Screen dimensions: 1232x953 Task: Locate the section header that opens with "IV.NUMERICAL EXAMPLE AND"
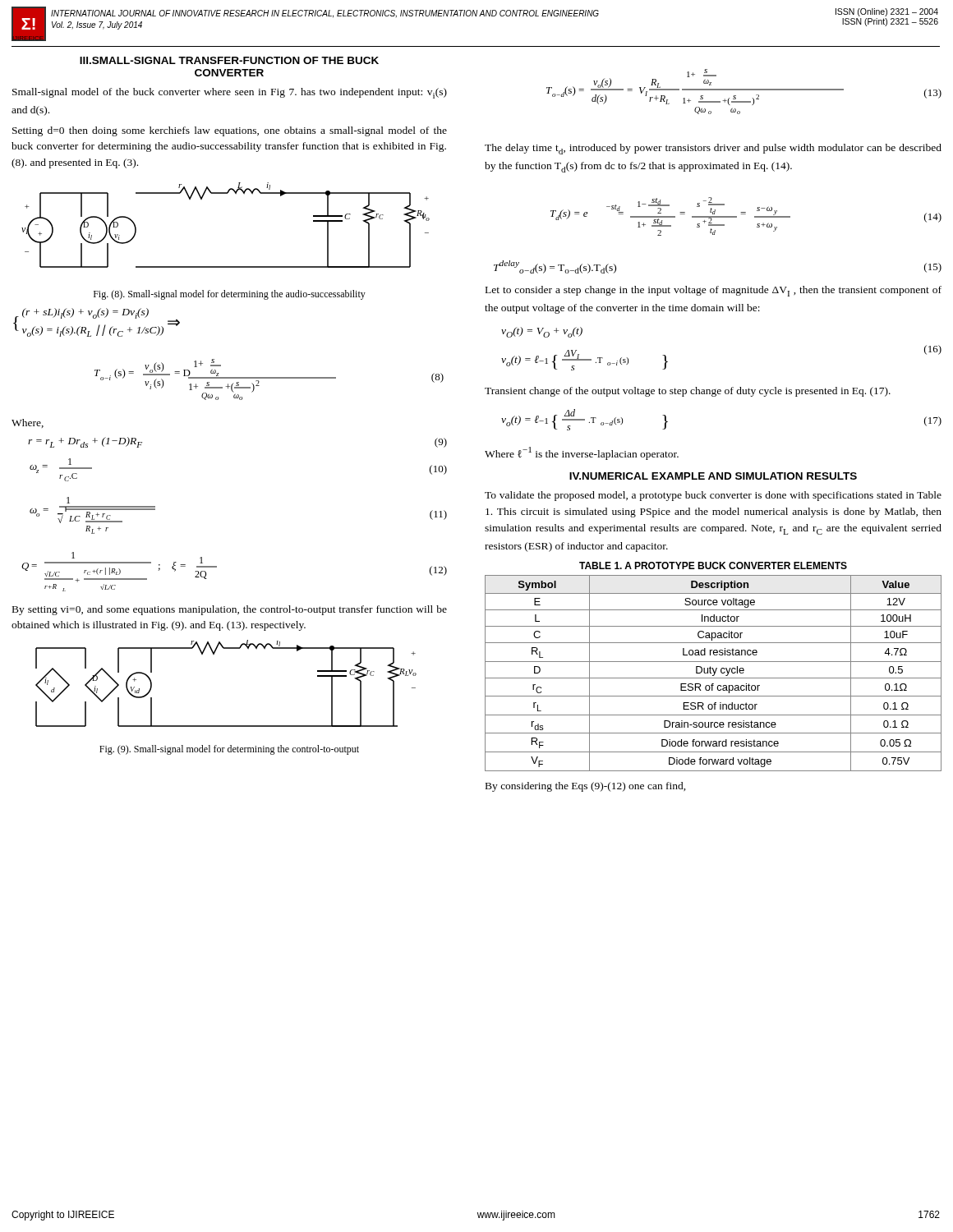[713, 476]
